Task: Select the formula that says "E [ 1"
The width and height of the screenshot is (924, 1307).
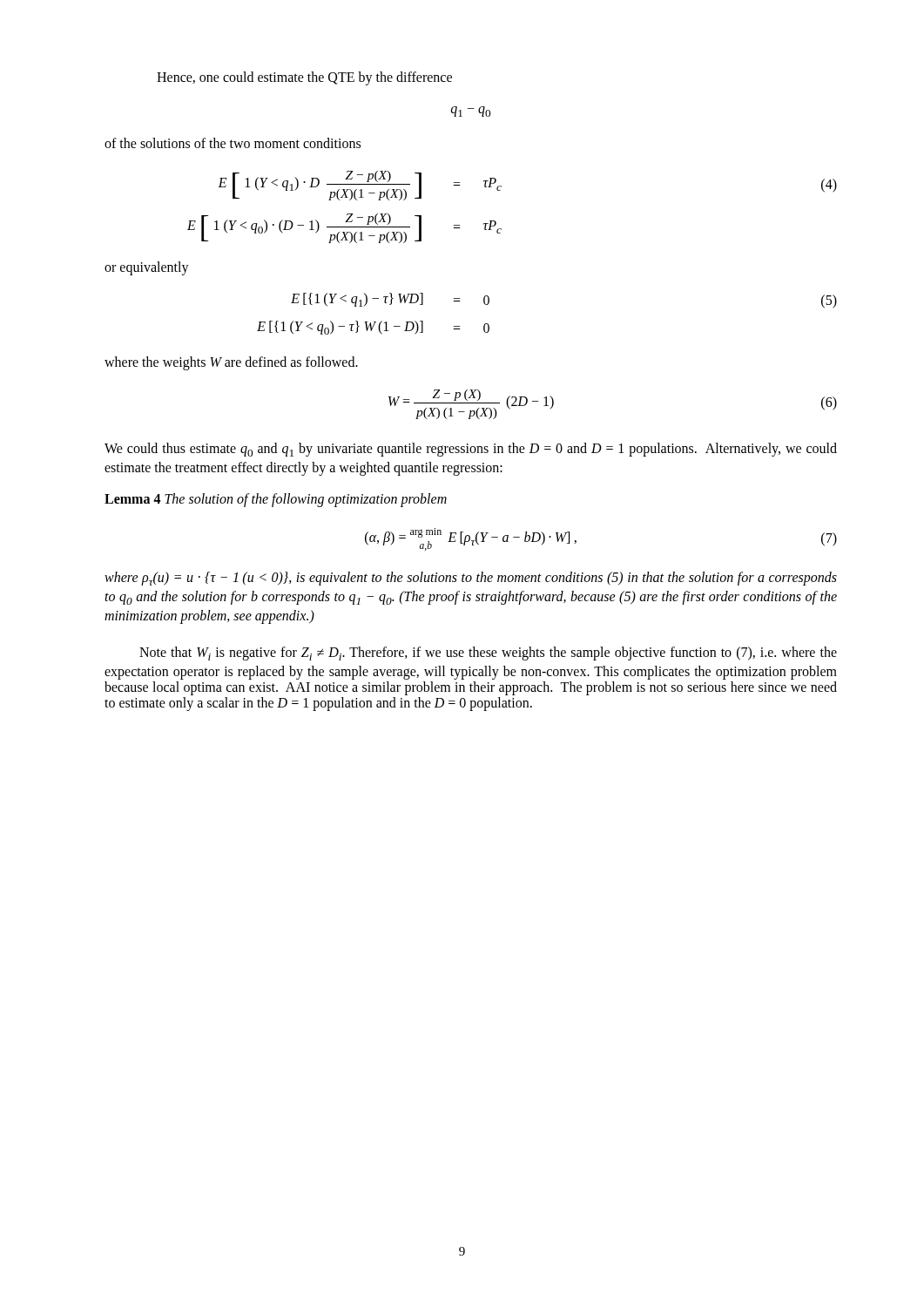Action: tap(297, 185)
